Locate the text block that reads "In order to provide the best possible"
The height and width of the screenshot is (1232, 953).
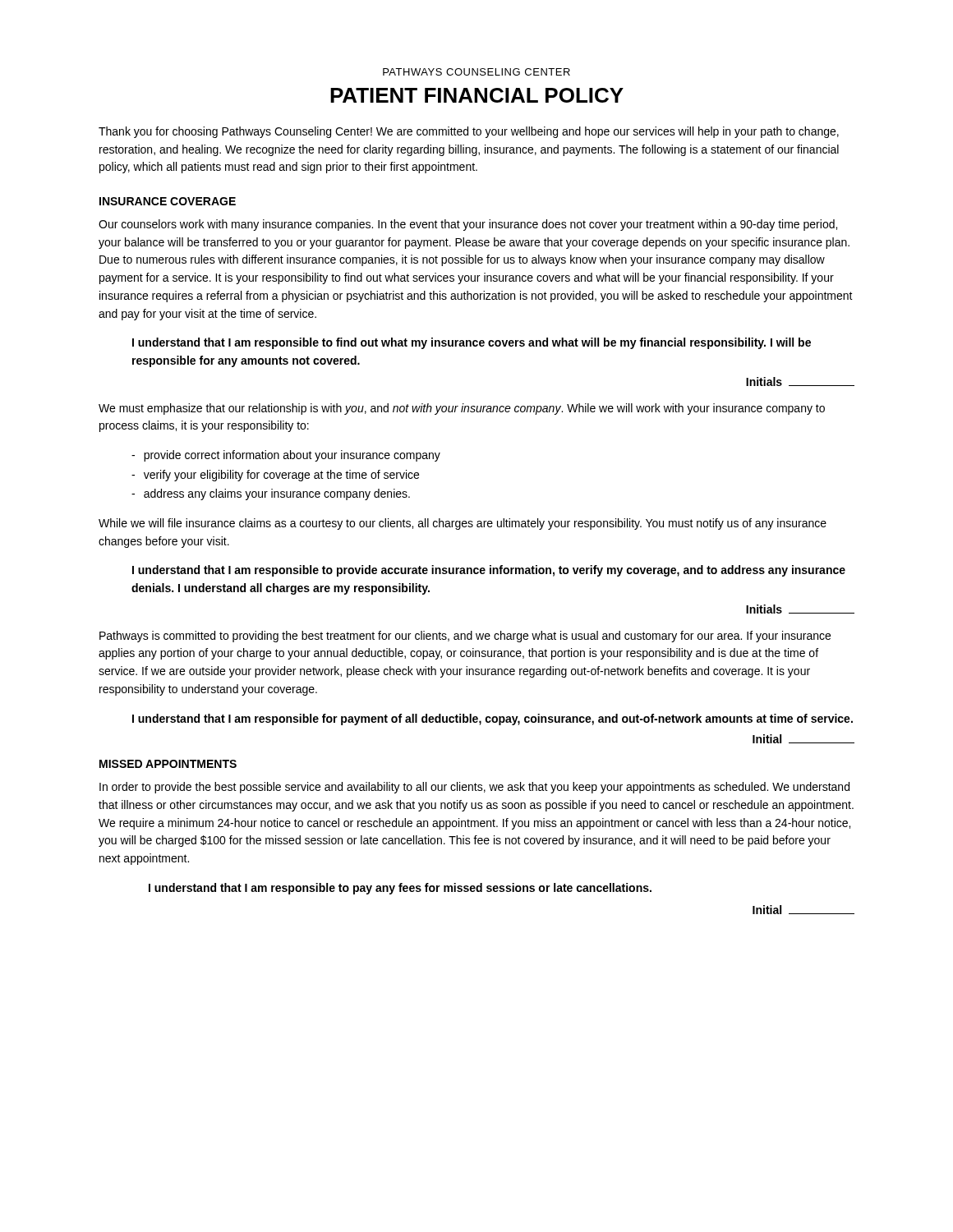476,823
